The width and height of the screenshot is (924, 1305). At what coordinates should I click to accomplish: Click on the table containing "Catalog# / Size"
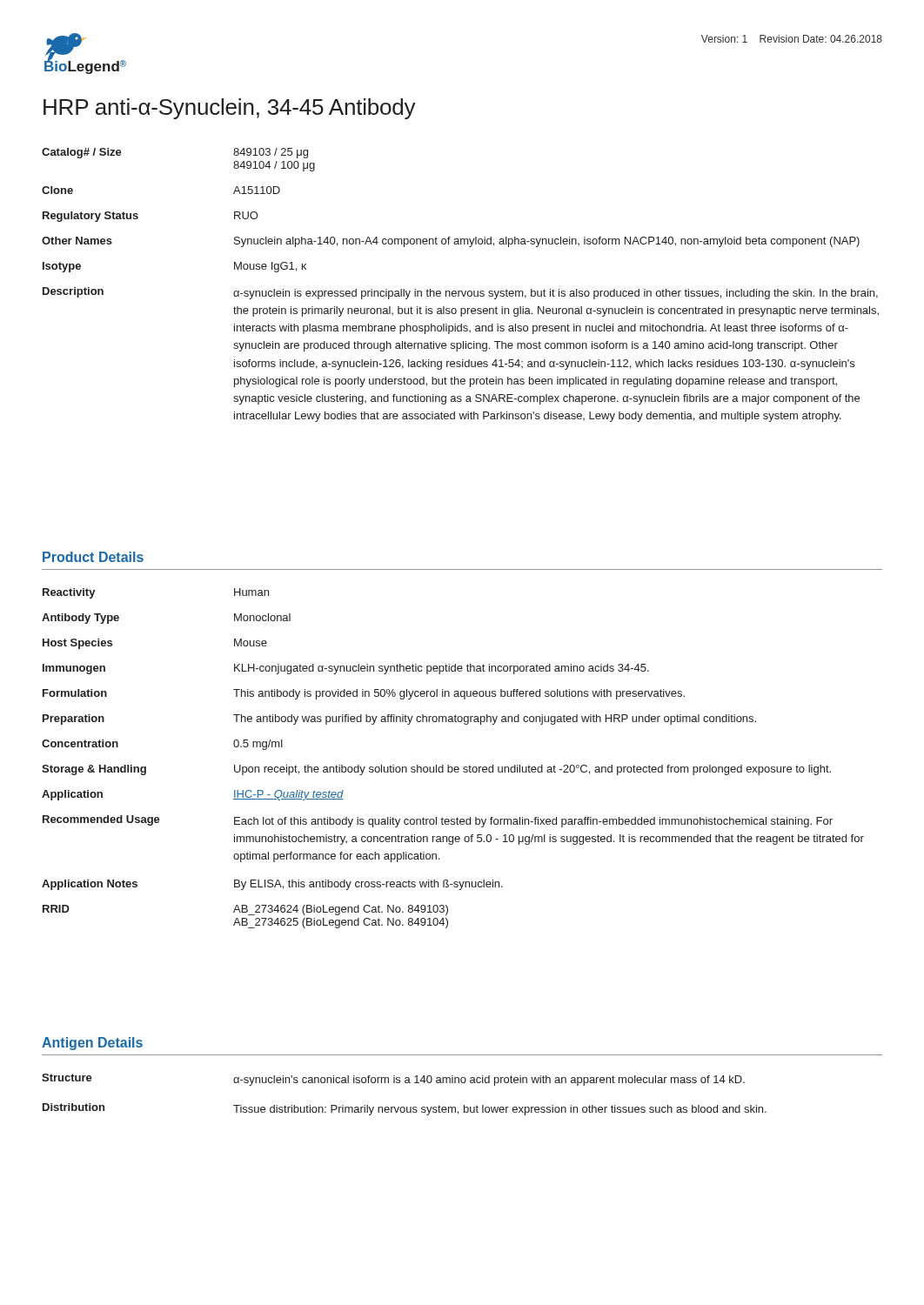462,285
